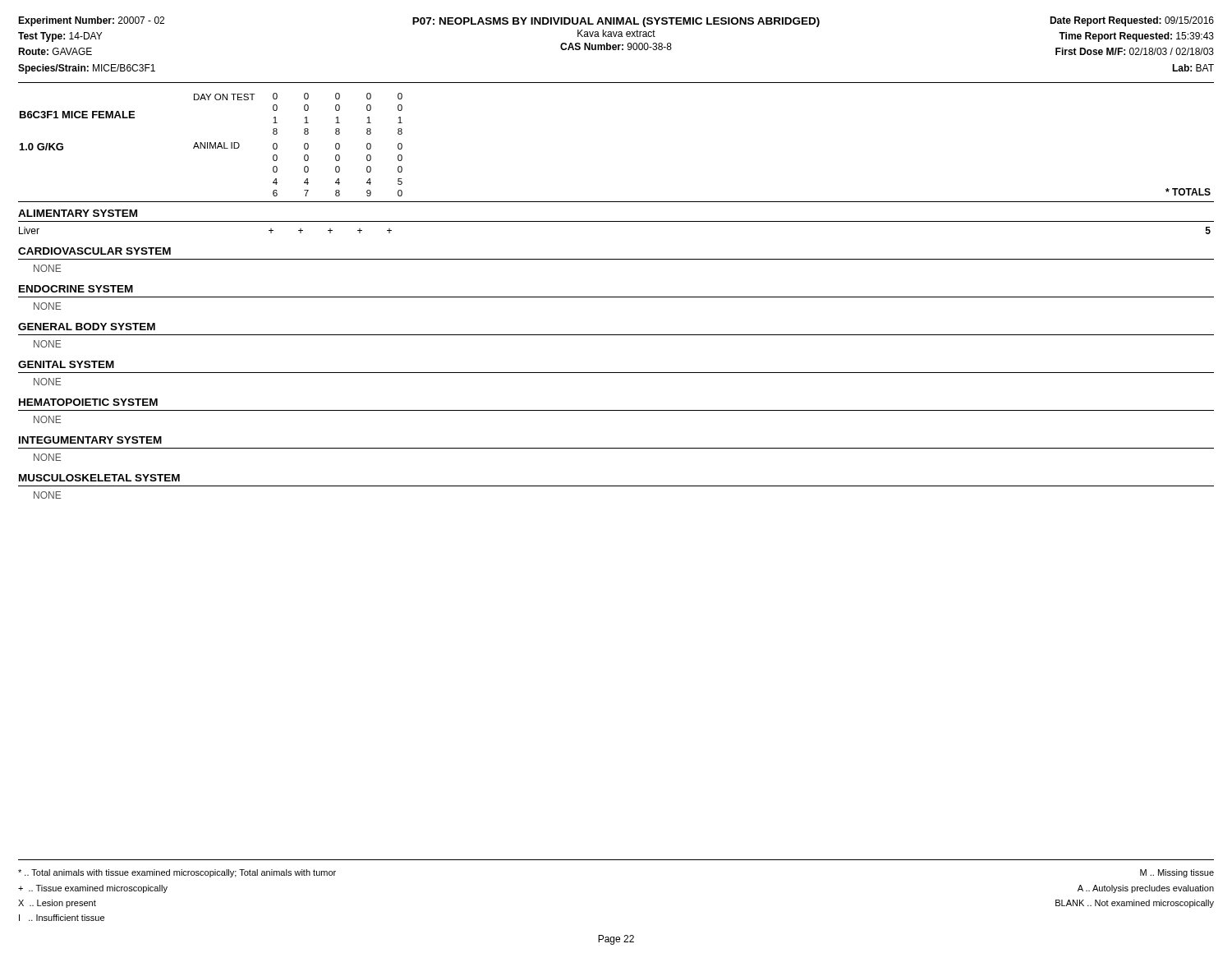
Task: Click a table
Action: [616, 144]
